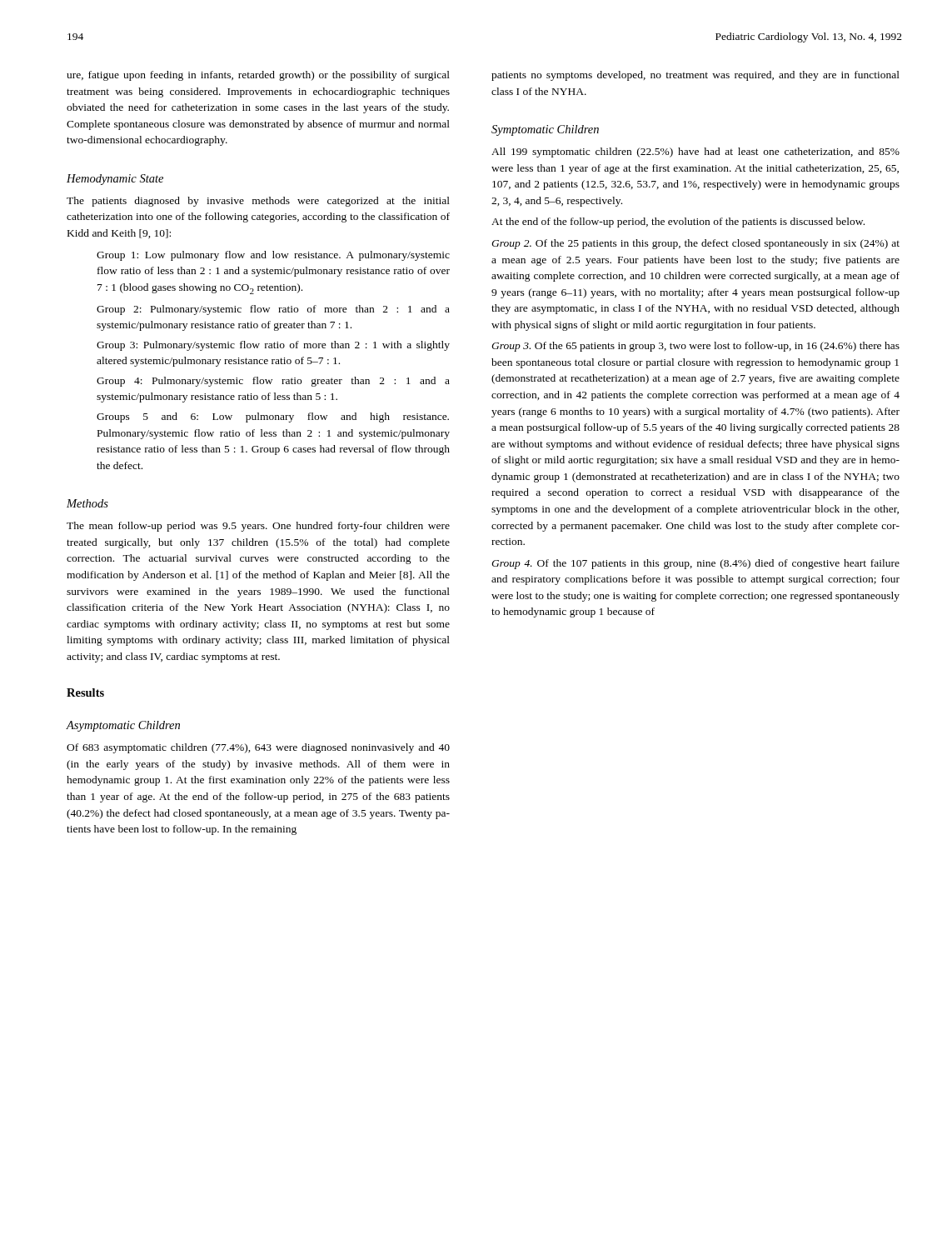Viewport: 952px width, 1250px height.
Task: Locate the text starting "patients no symptoms developed, no"
Action: coord(695,83)
